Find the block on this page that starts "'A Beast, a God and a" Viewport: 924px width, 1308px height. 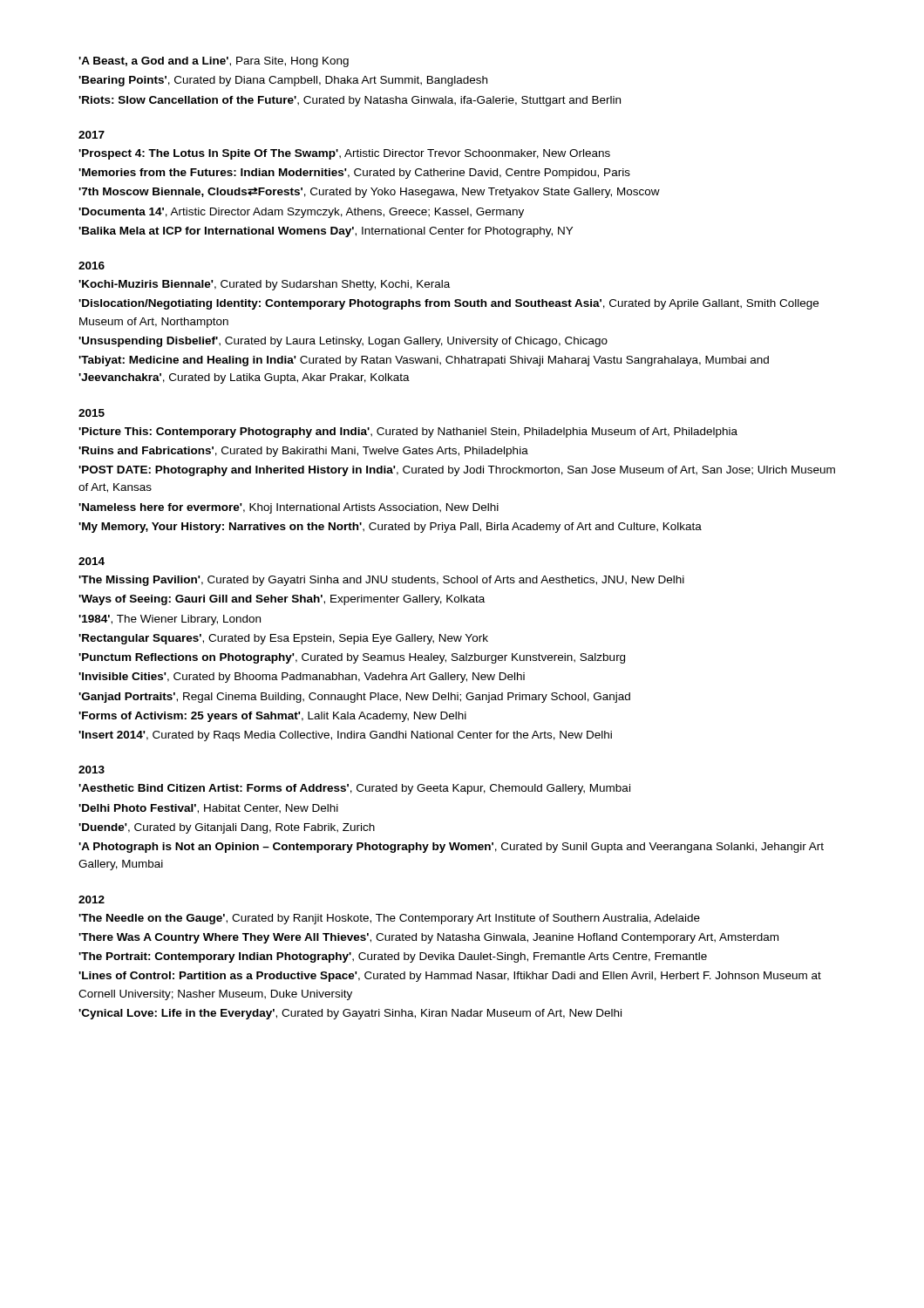pyautogui.click(x=214, y=61)
